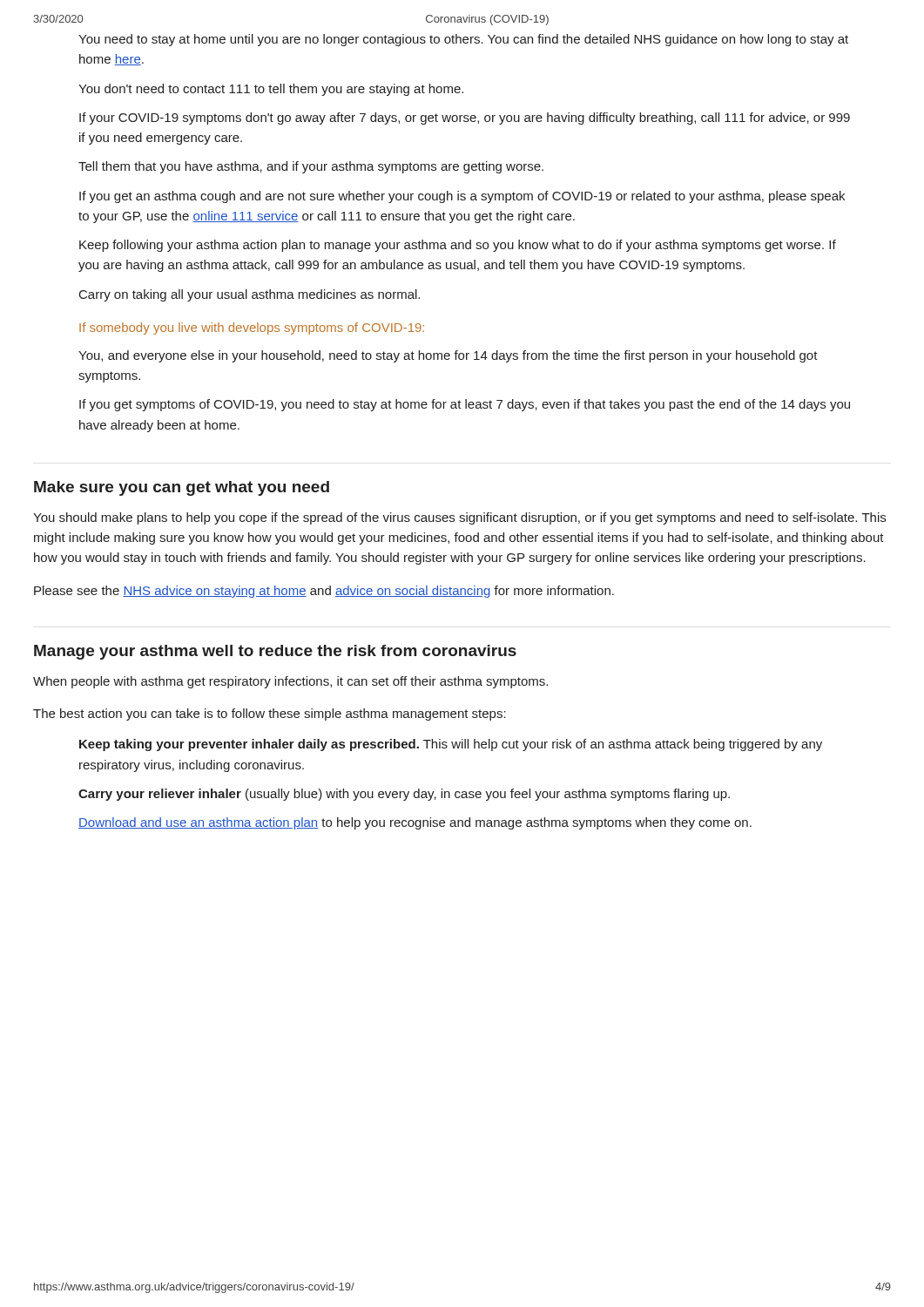924x1307 pixels.
Task: Find the text block with the text "You don't need to contact 111 to tell"
Action: pos(271,88)
